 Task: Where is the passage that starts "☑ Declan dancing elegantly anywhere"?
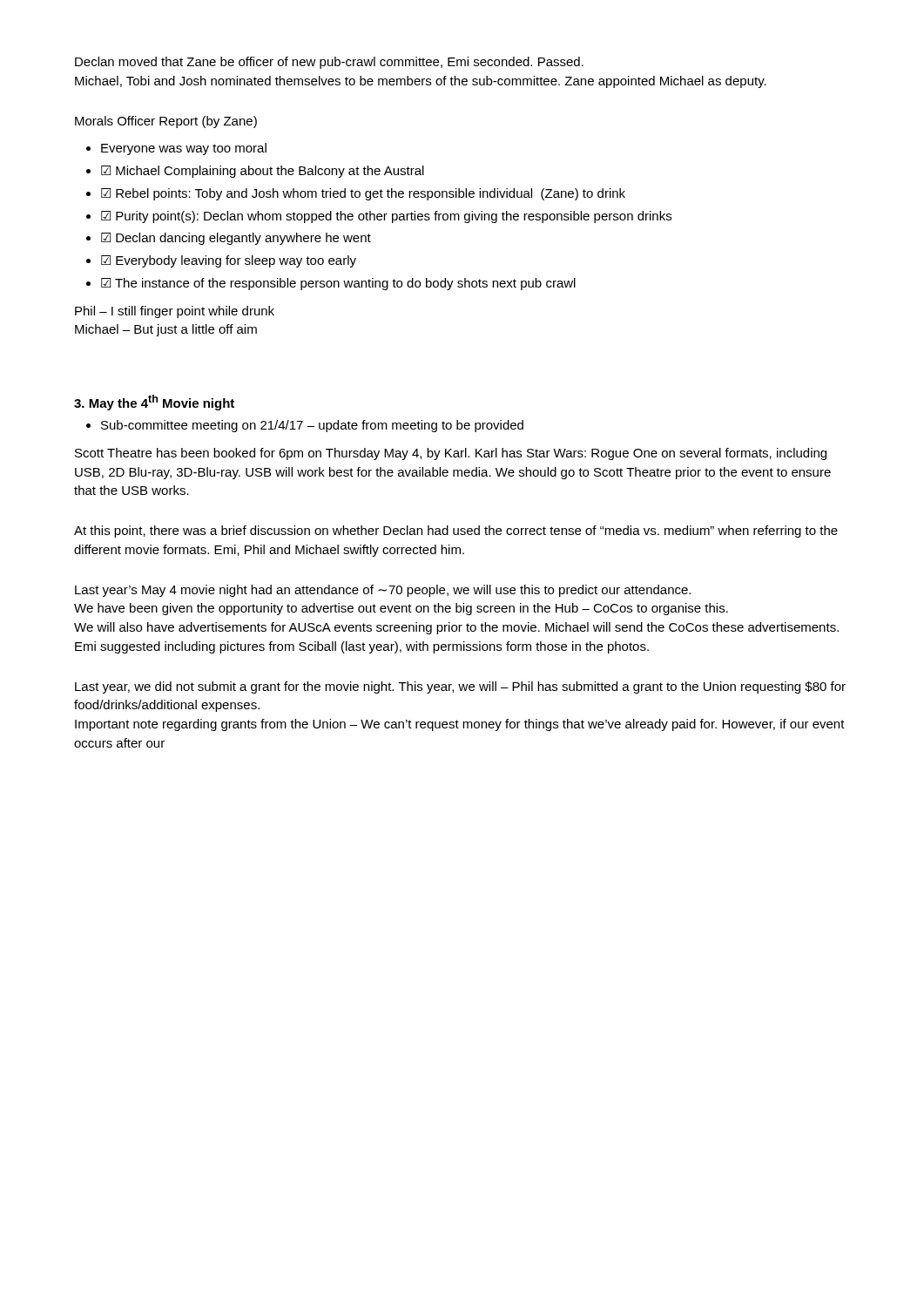pos(235,238)
